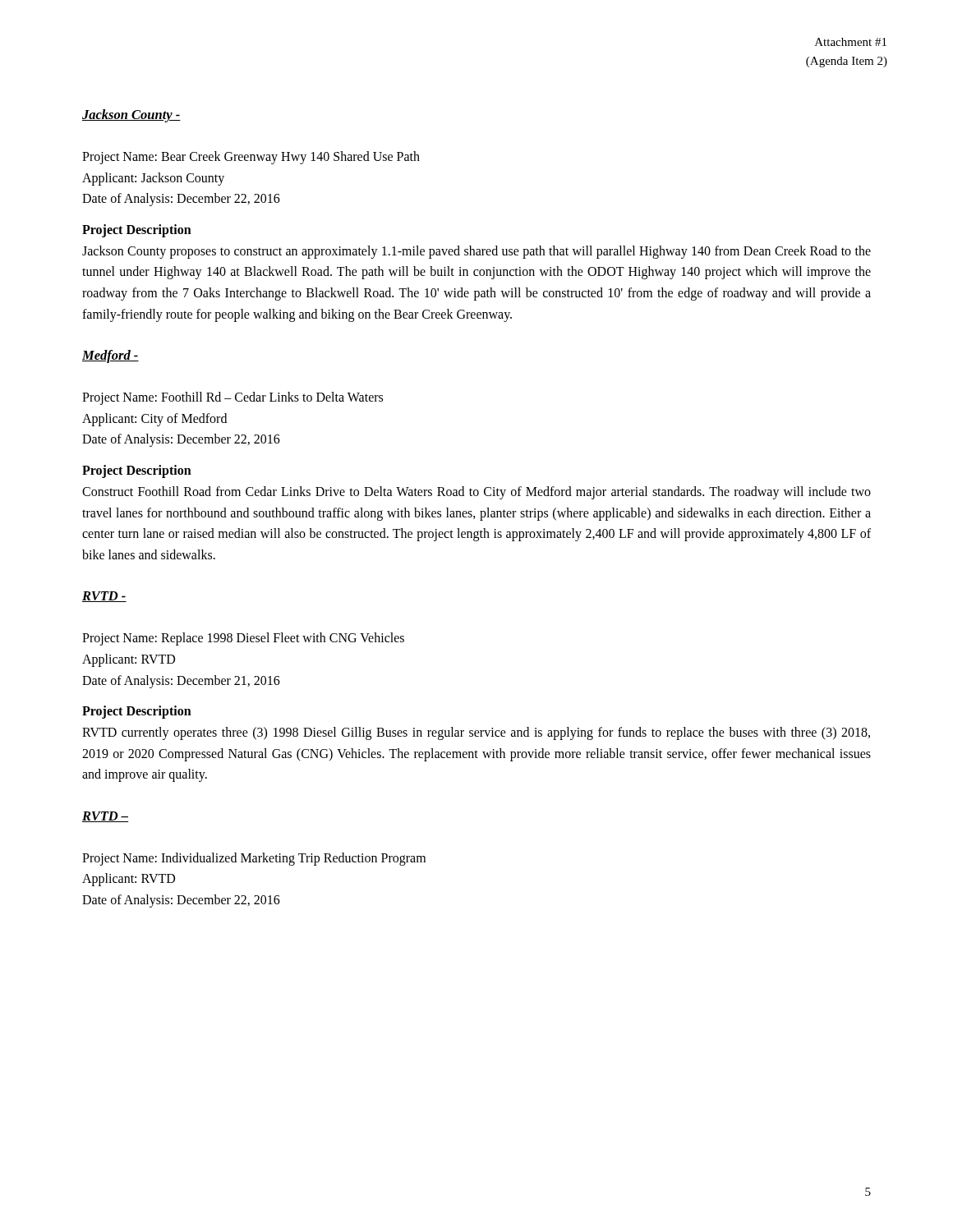Screen dimensions: 1232x953
Task: Find the text block that says "Construct Foothill Road from"
Action: 476,523
